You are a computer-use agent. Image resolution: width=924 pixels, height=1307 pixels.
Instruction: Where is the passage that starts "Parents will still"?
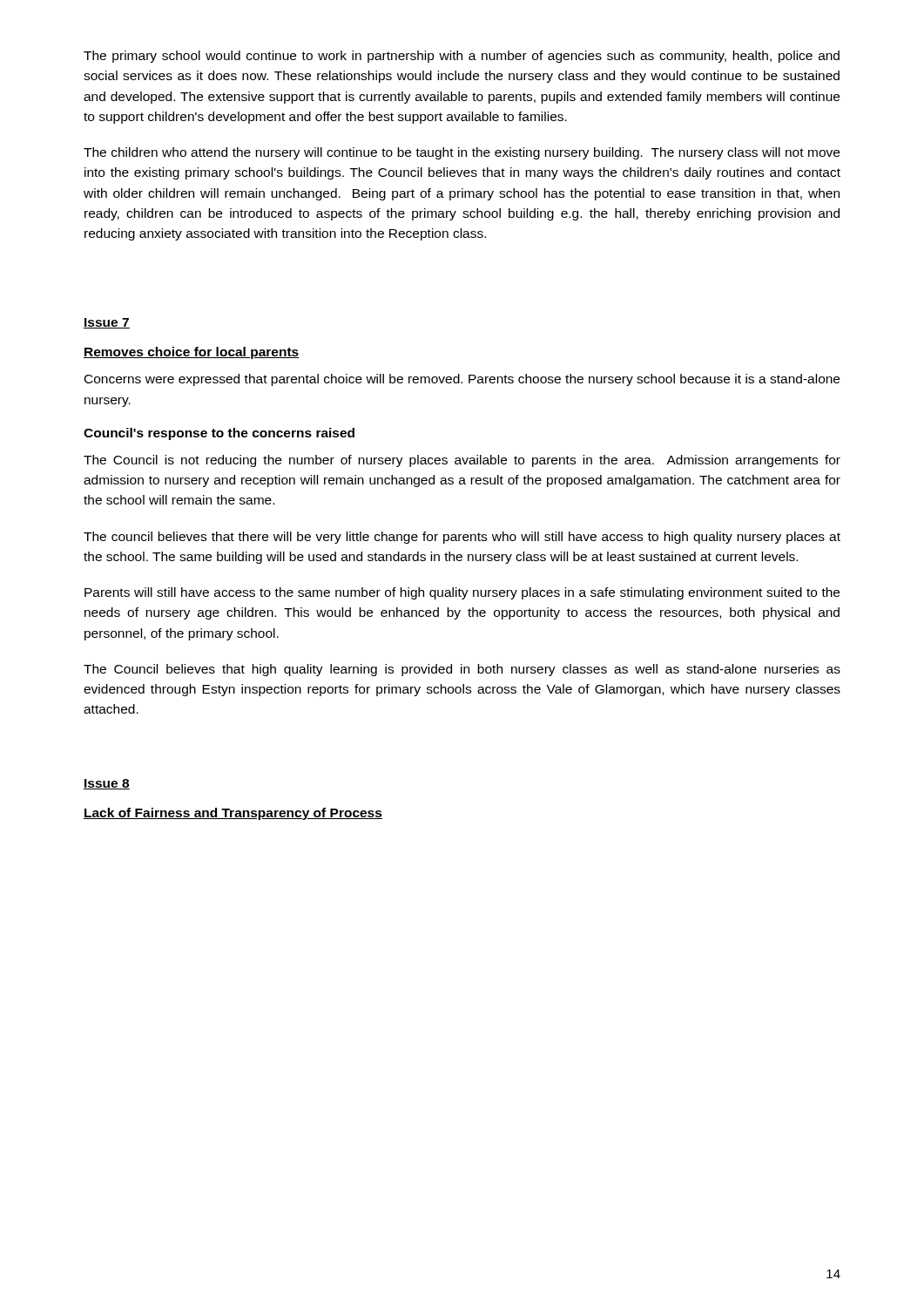[x=462, y=612]
